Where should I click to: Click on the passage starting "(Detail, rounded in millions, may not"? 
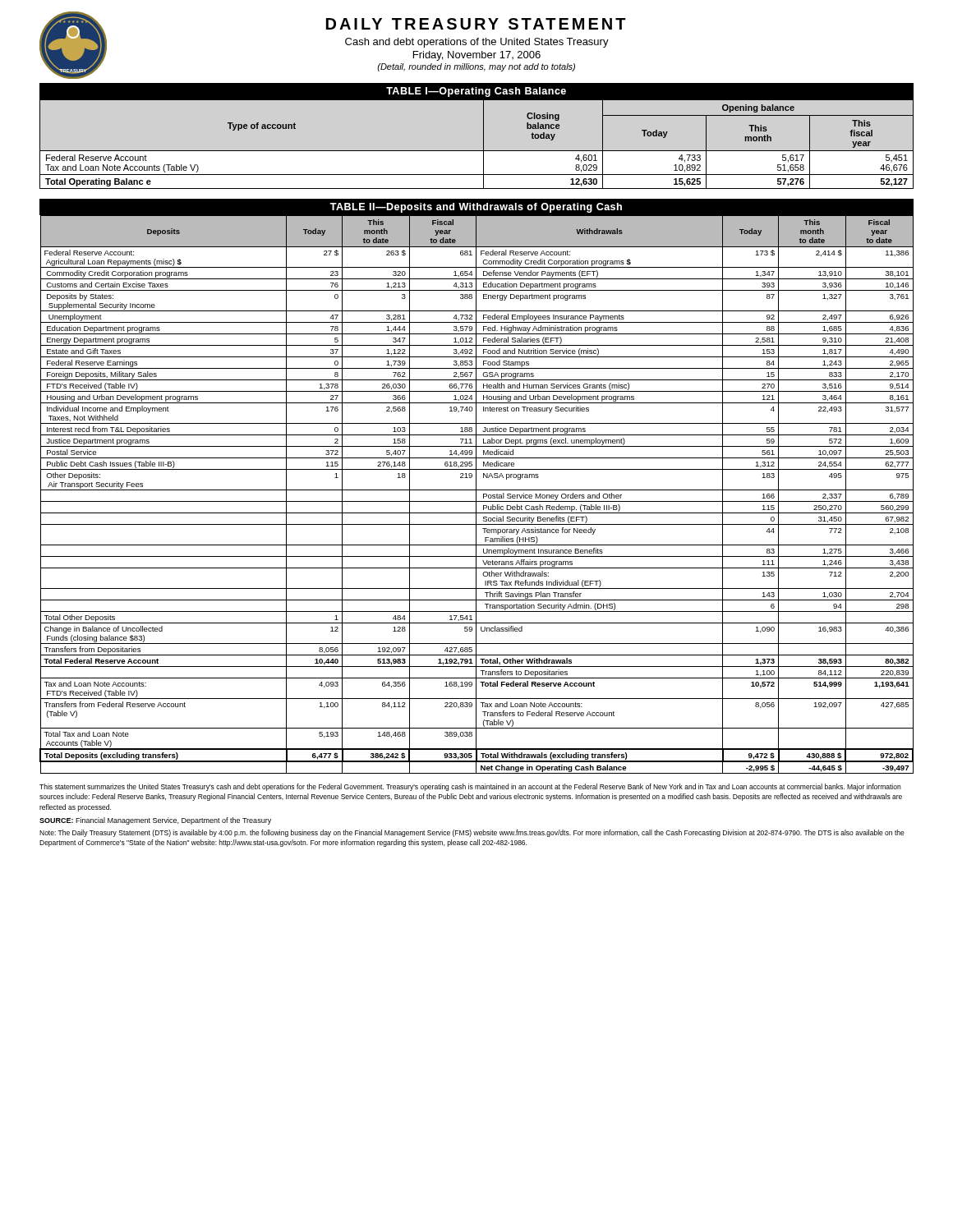coord(476,67)
